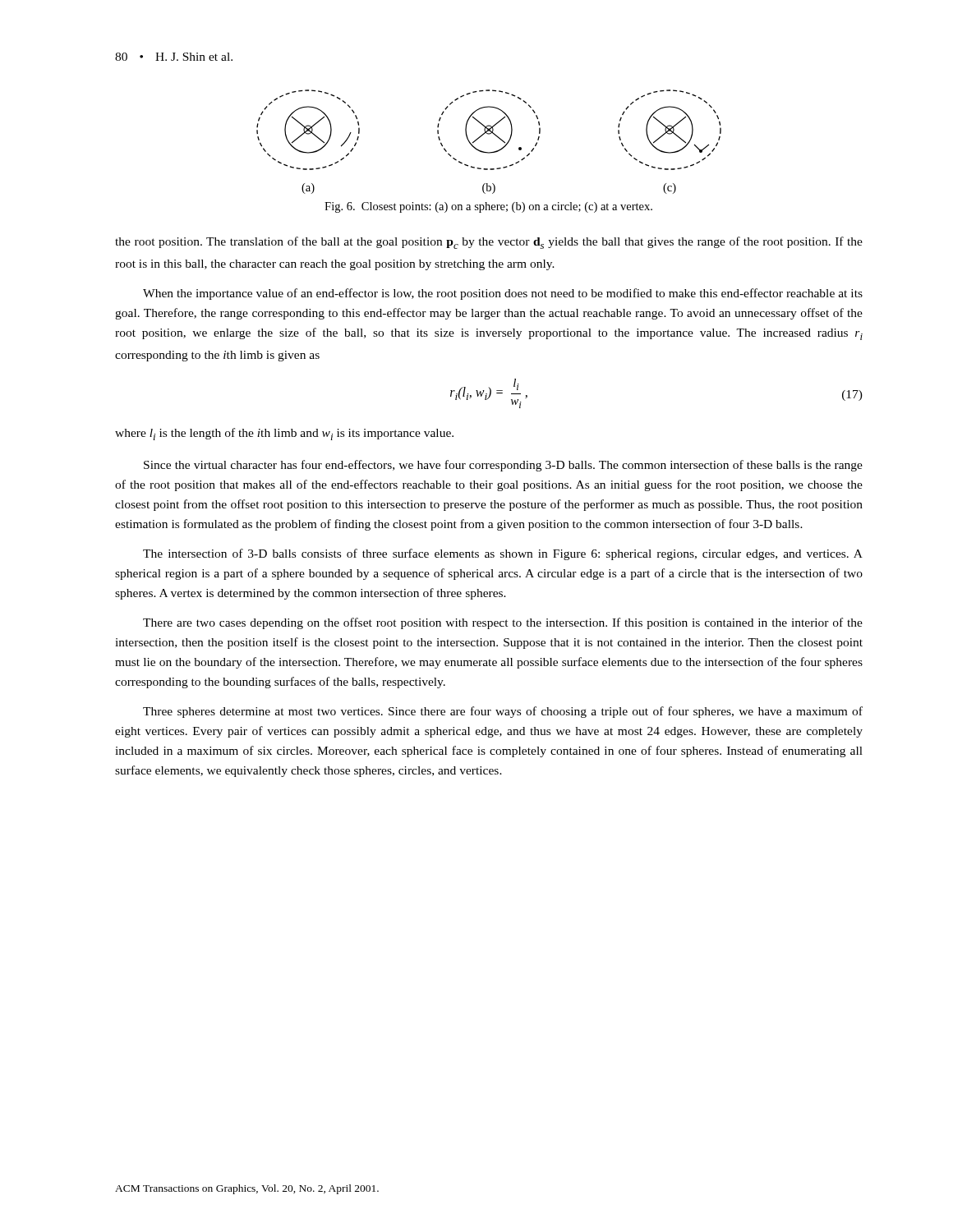Select the caption

click(489, 206)
